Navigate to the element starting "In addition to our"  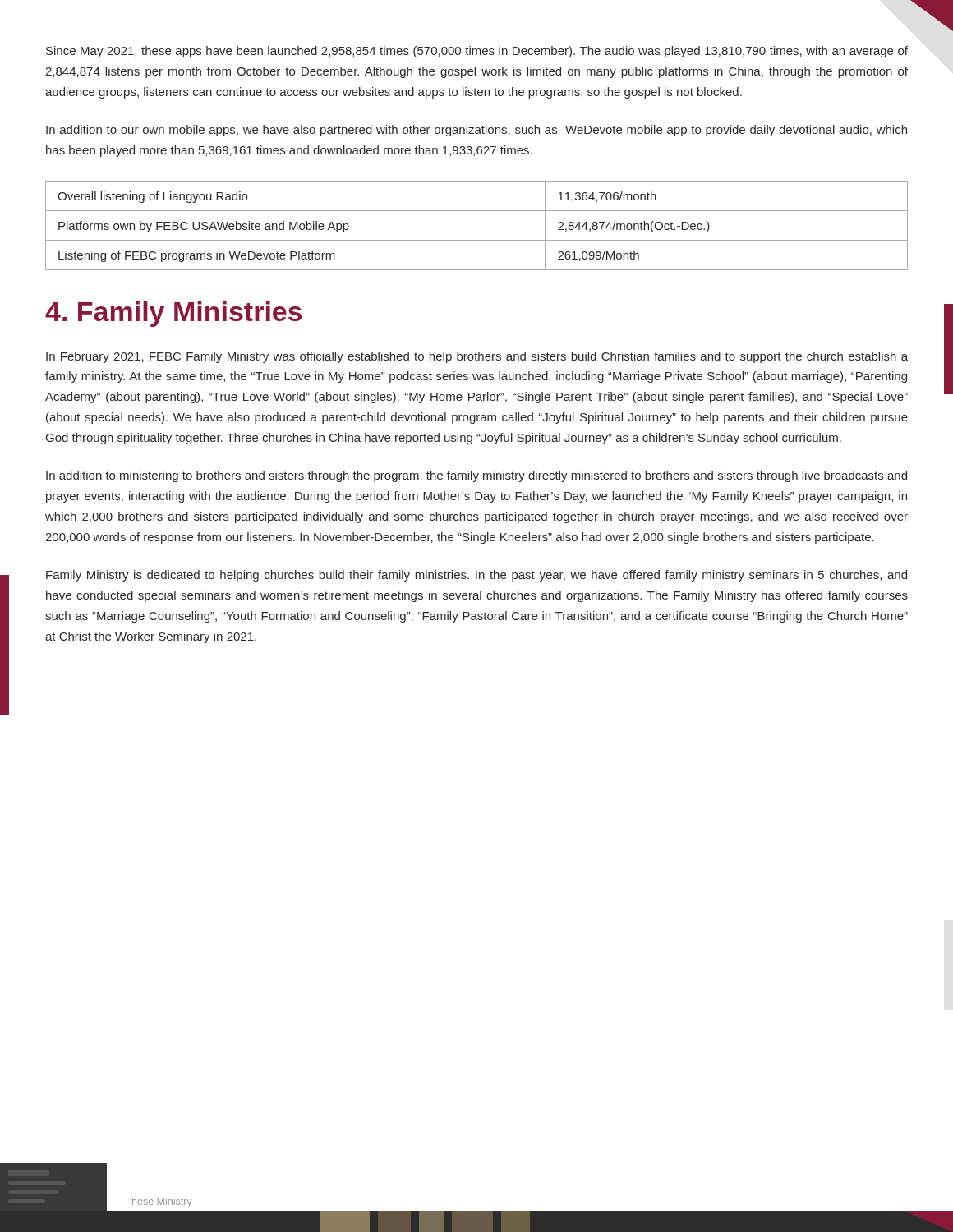(x=476, y=140)
